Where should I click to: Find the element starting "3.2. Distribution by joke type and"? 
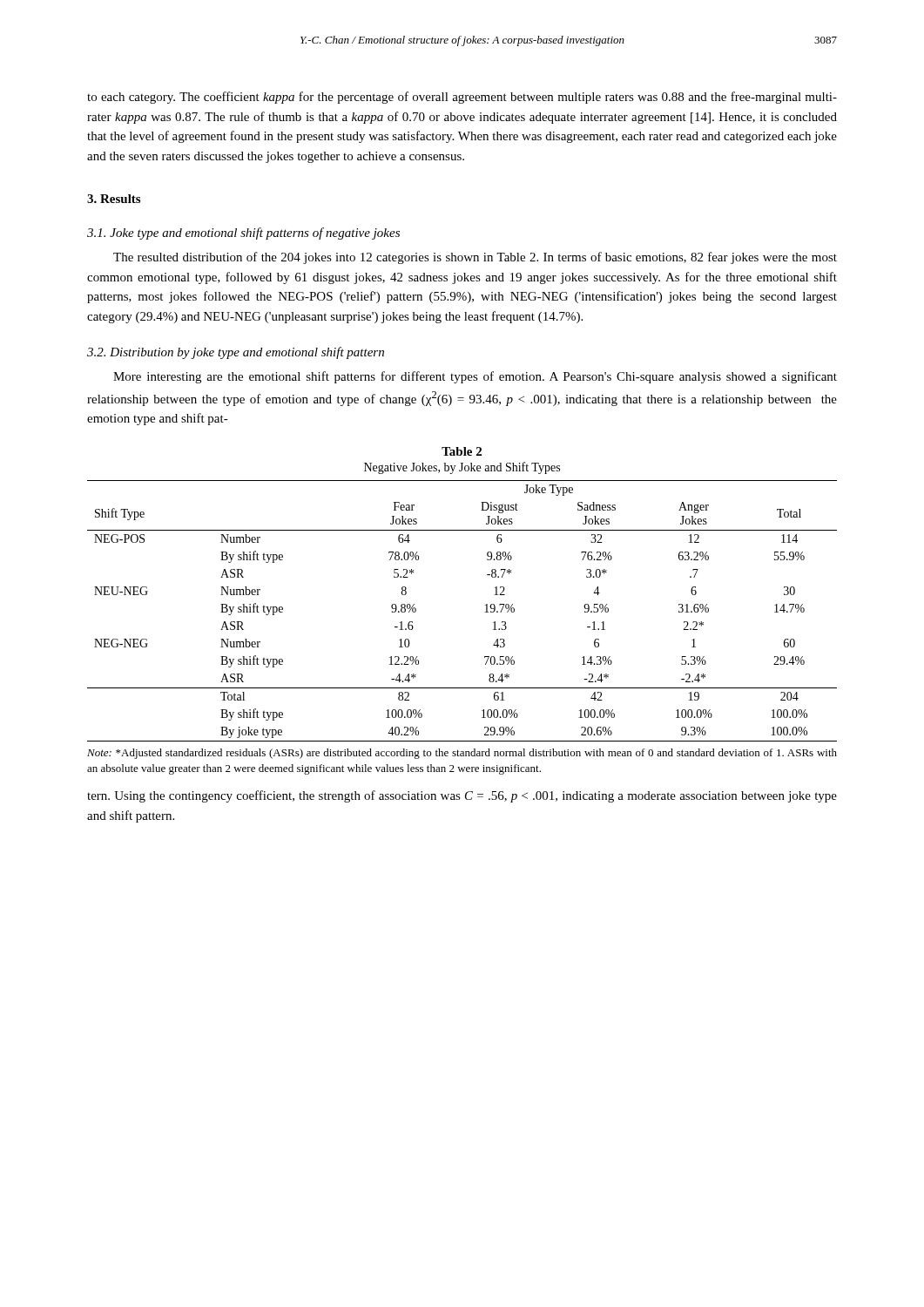click(x=236, y=352)
